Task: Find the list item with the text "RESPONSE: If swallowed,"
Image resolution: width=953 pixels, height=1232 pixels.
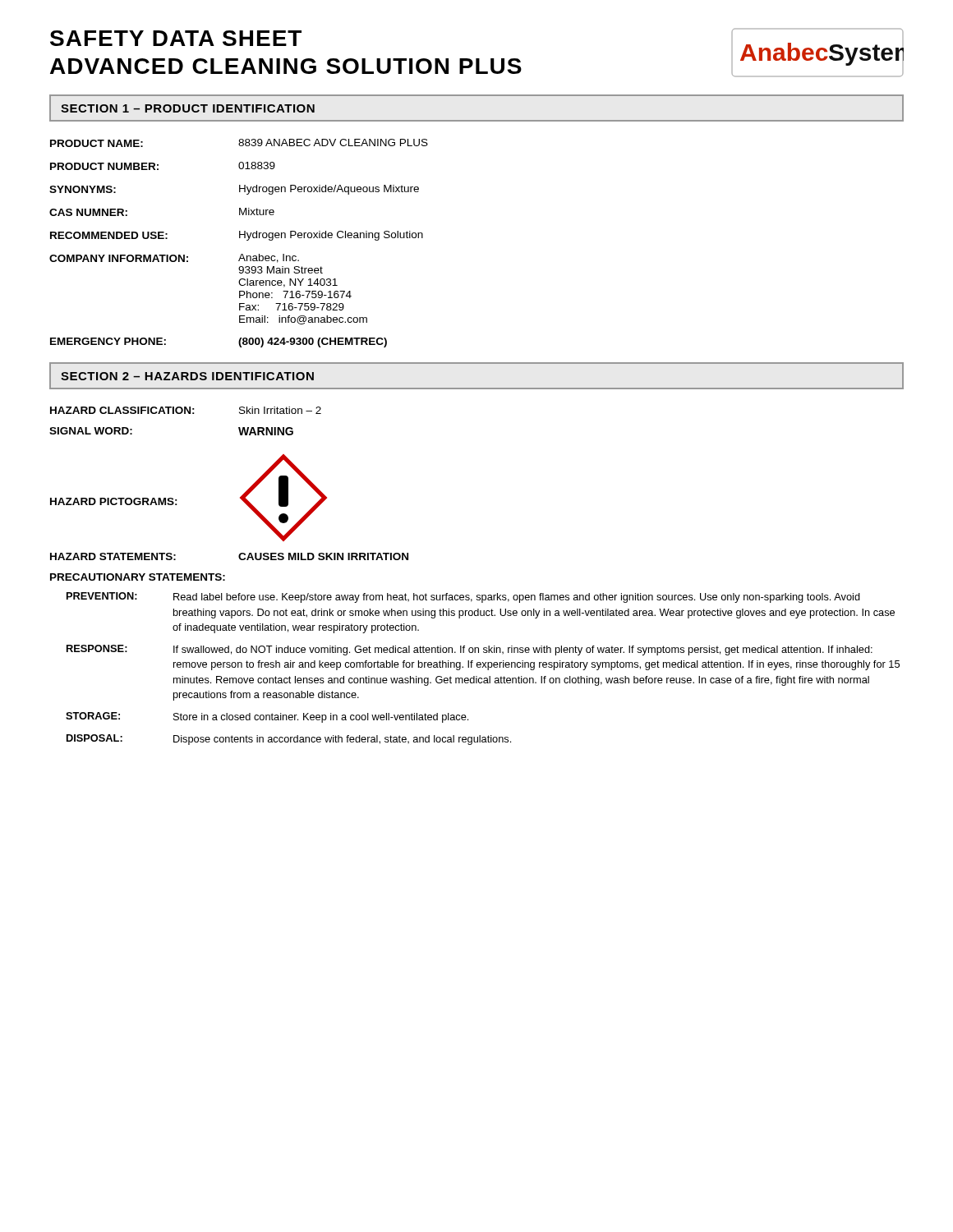Action: point(476,673)
